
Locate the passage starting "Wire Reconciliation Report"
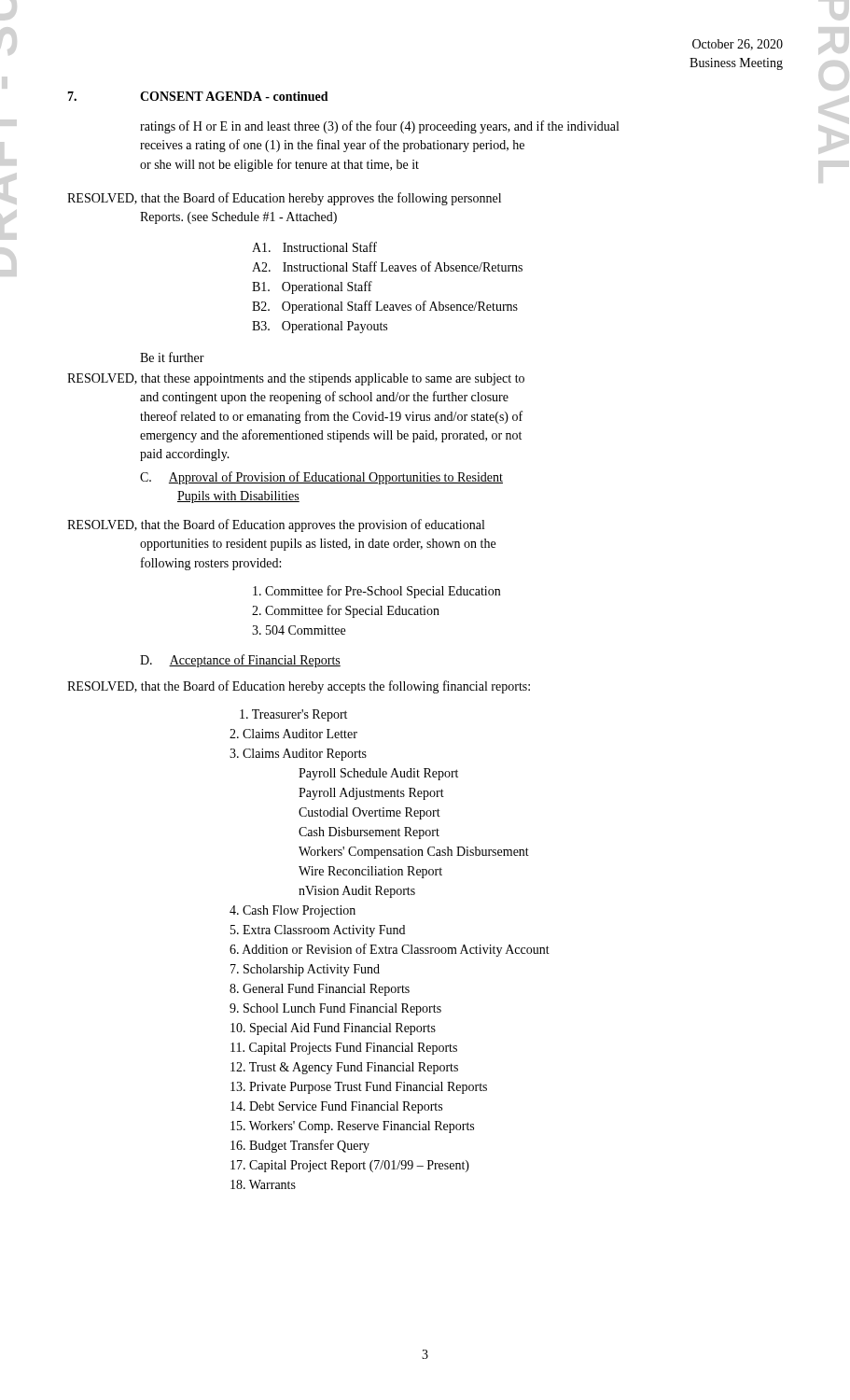coord(371,871)
